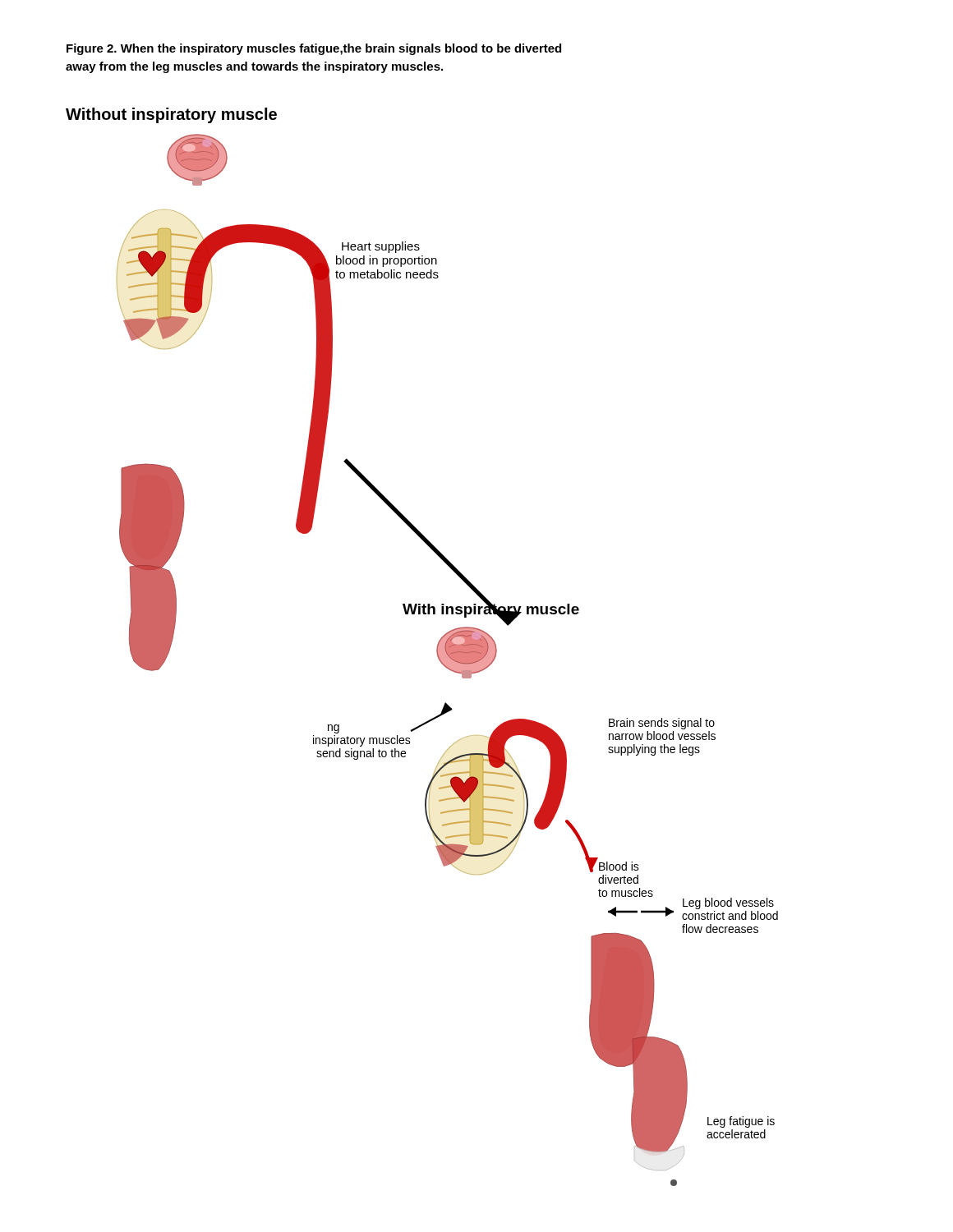Point to the element starting "Figure 2. When the inspiratory muscles fatigue,the brain"
Image resolution: width=953 pixels, height=1232 pixels.
pos(314,57)
